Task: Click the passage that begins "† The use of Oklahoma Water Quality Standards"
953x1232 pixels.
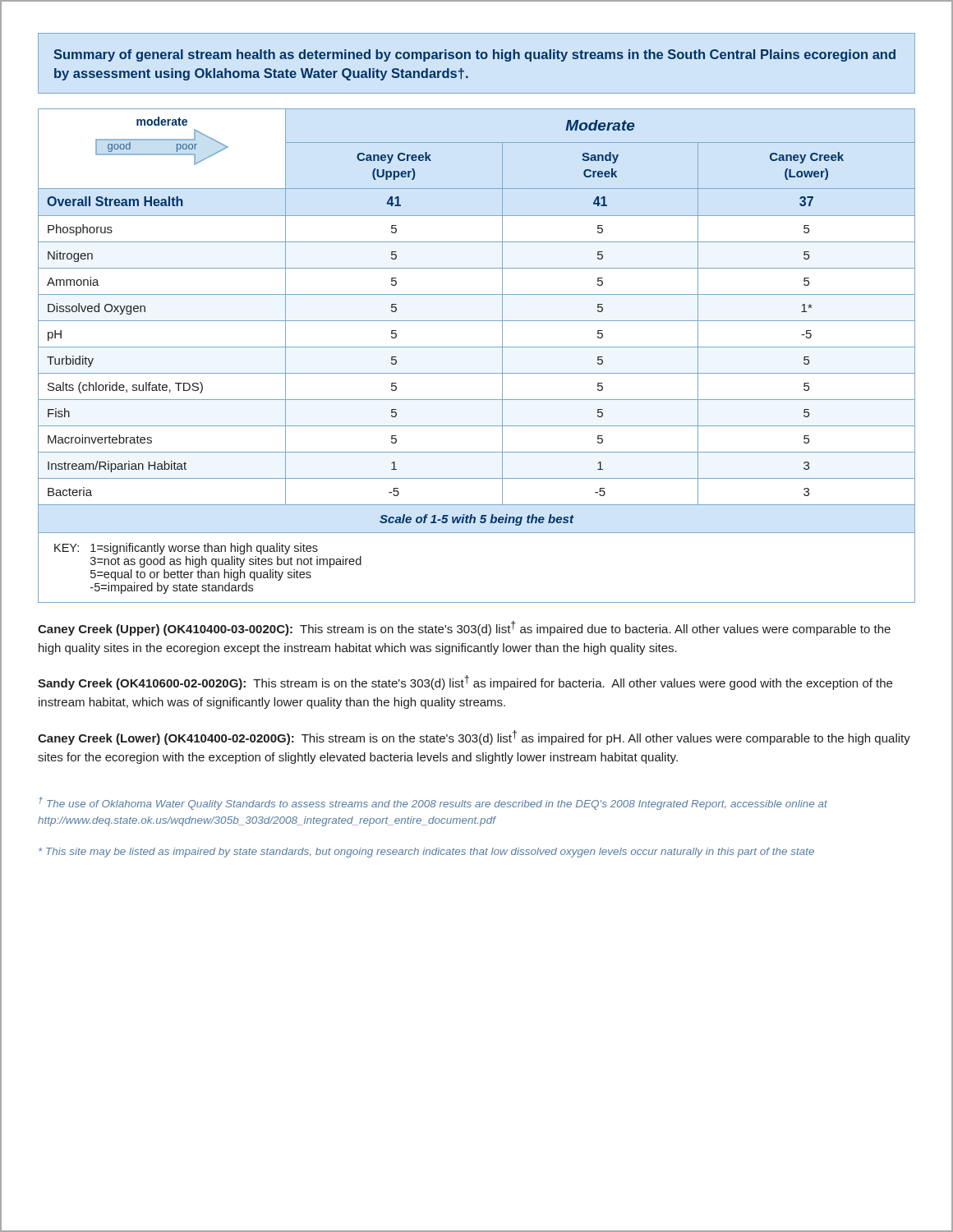Action: (433, 810)
